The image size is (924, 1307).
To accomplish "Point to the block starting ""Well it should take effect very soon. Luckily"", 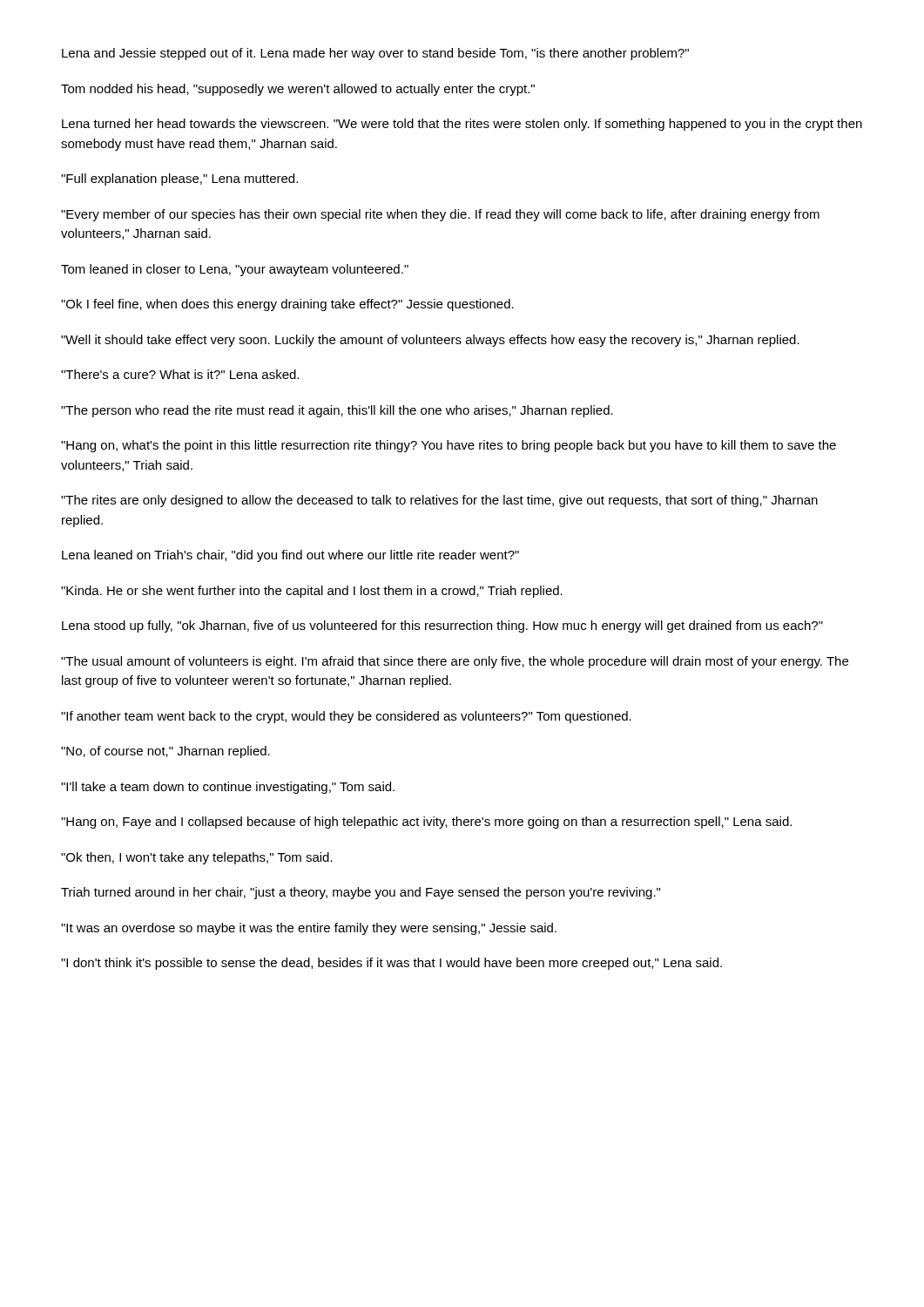I will pos(430,339).
